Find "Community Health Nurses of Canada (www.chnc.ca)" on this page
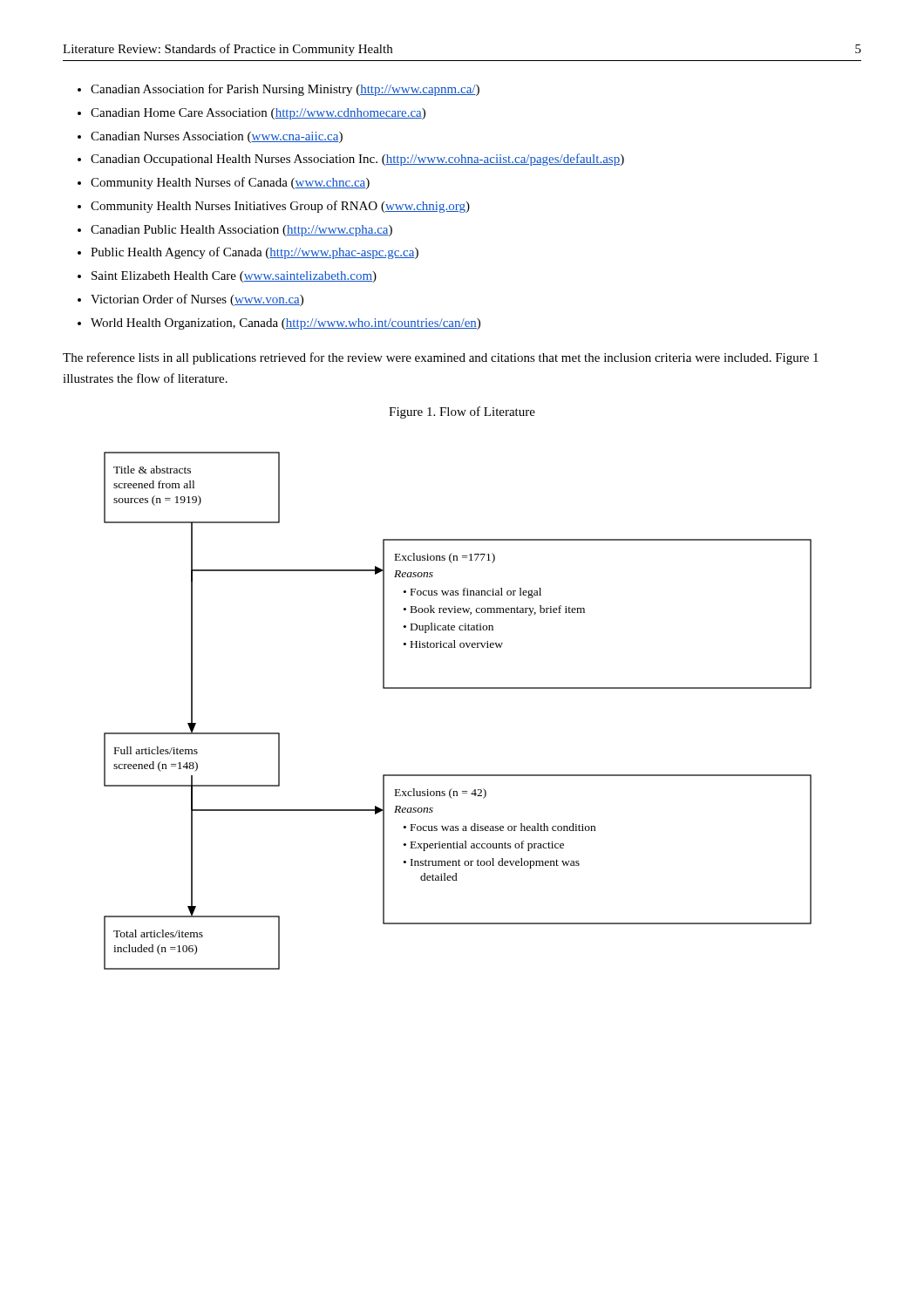 (230, 182)
